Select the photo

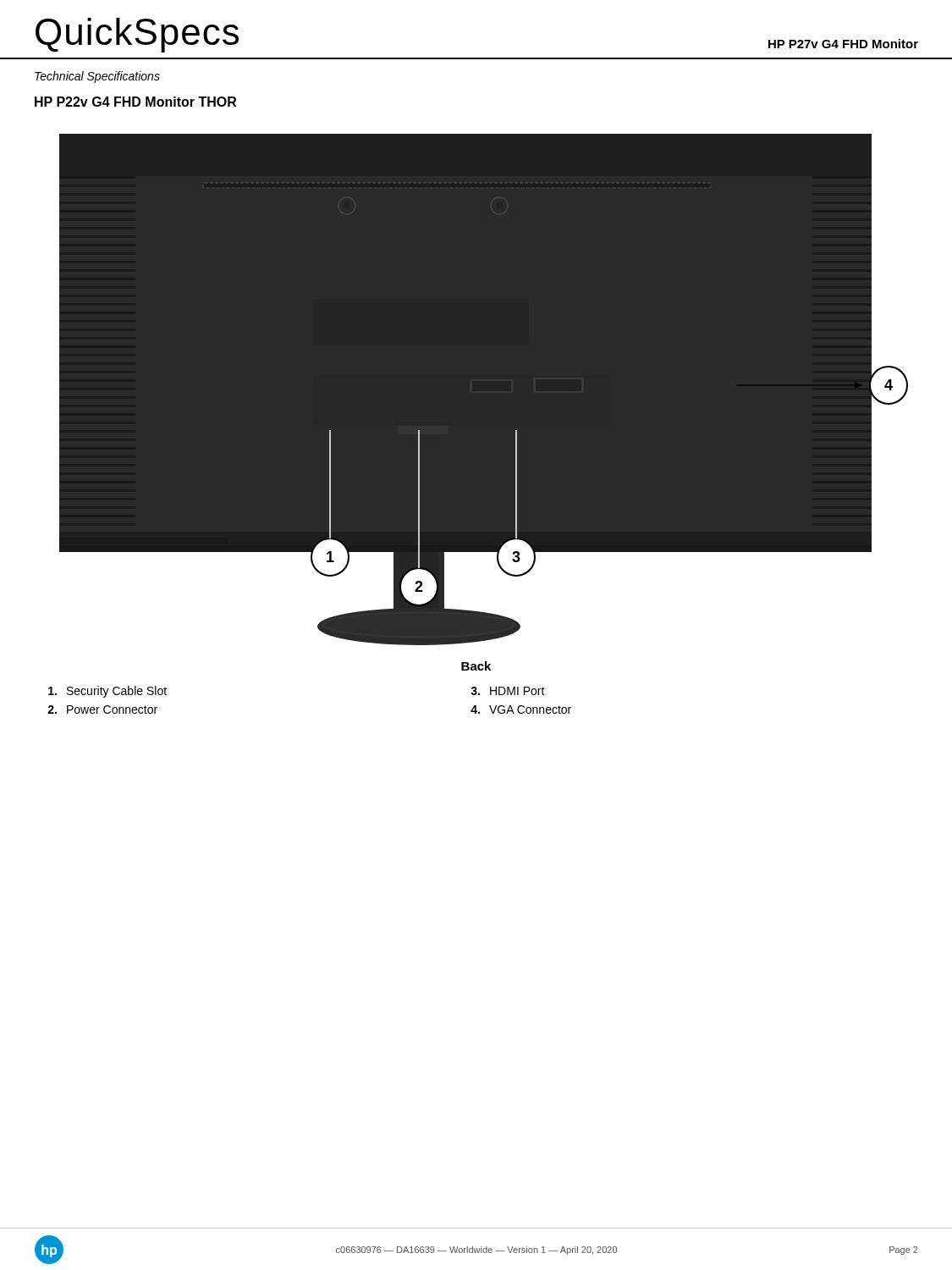tap(476, 388)
